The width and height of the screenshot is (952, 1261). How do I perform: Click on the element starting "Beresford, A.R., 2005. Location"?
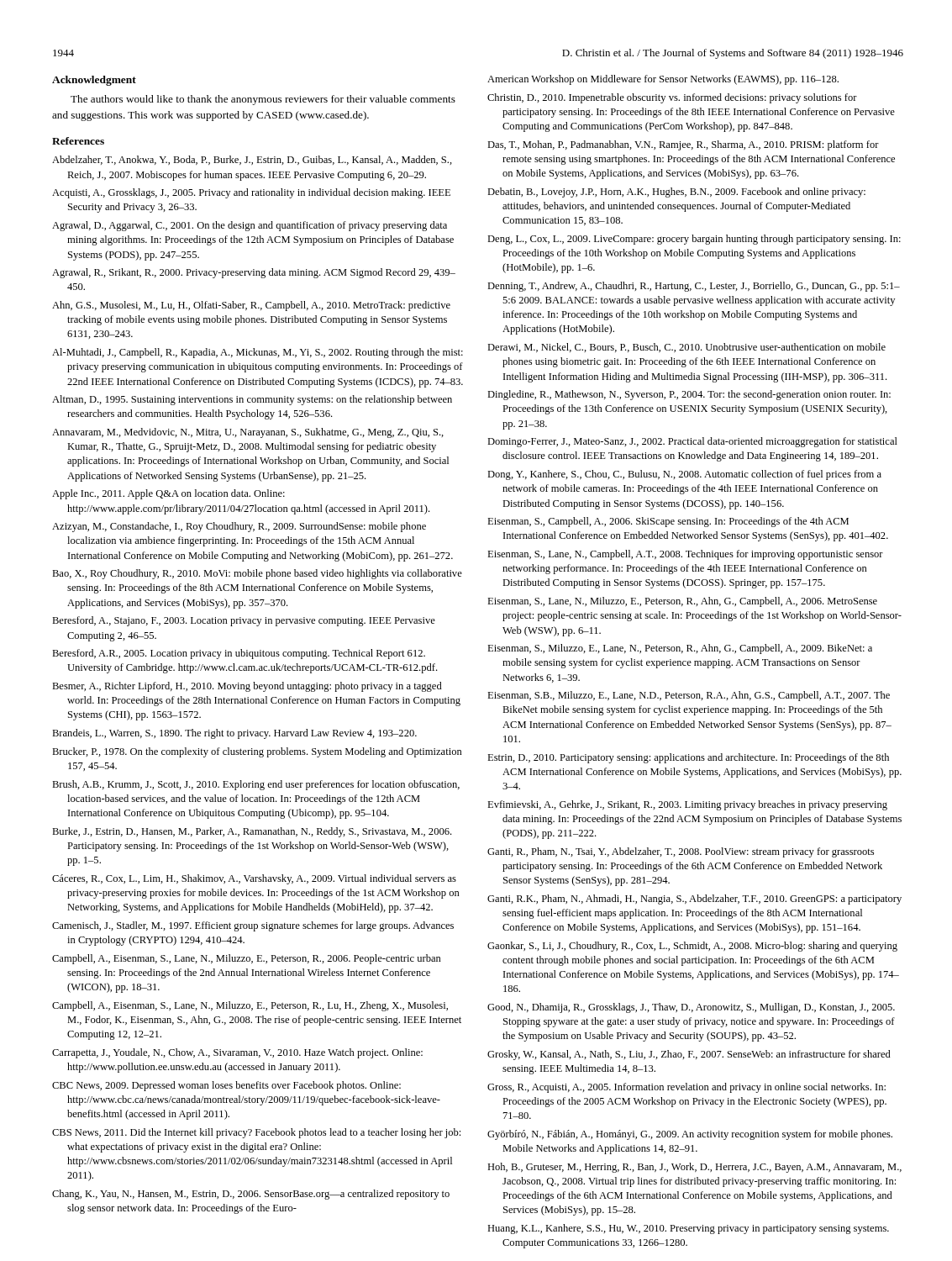[x=245, y=661]
